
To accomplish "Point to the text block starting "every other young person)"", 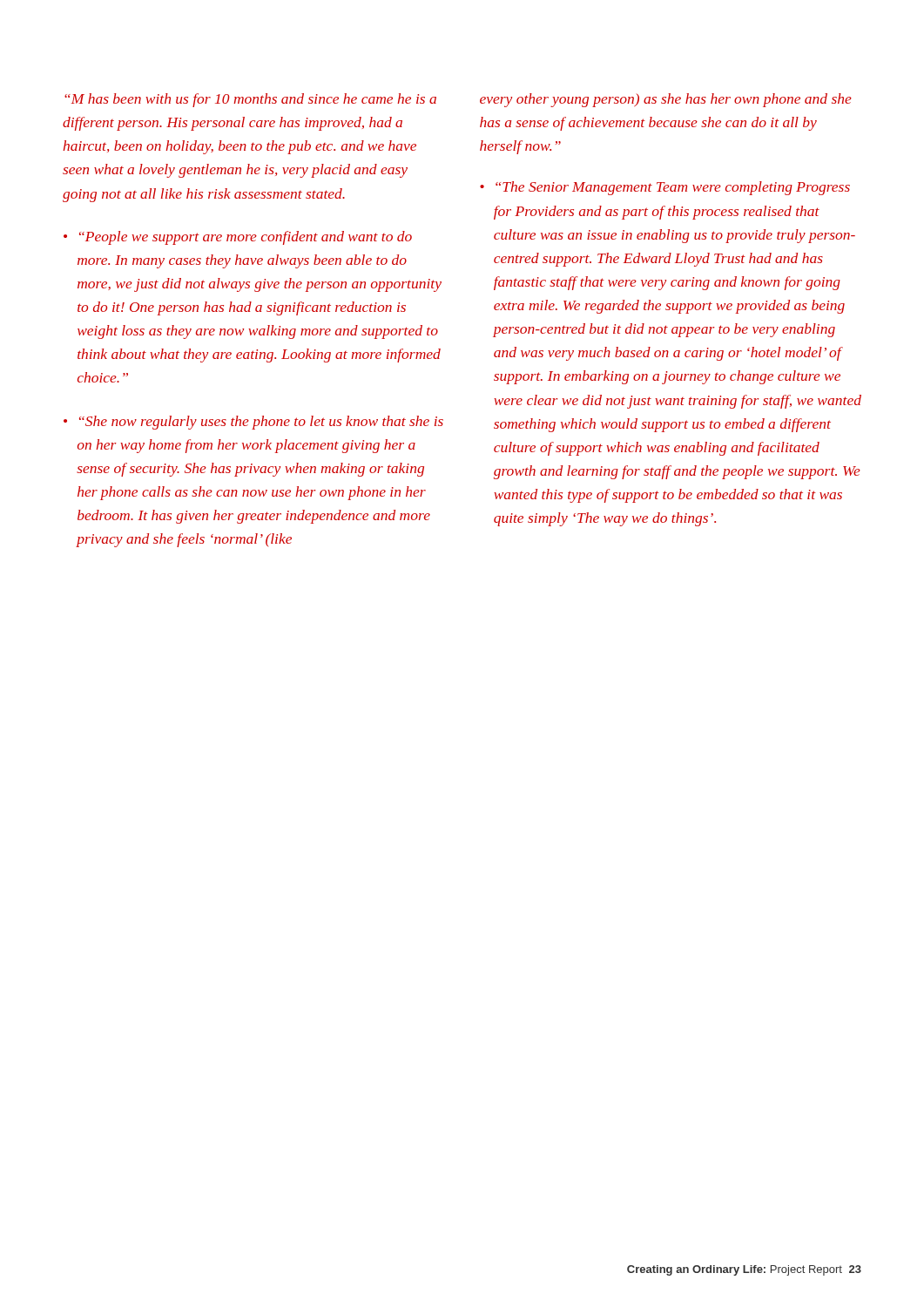I will pyautogui.click(x=670, y=123).
